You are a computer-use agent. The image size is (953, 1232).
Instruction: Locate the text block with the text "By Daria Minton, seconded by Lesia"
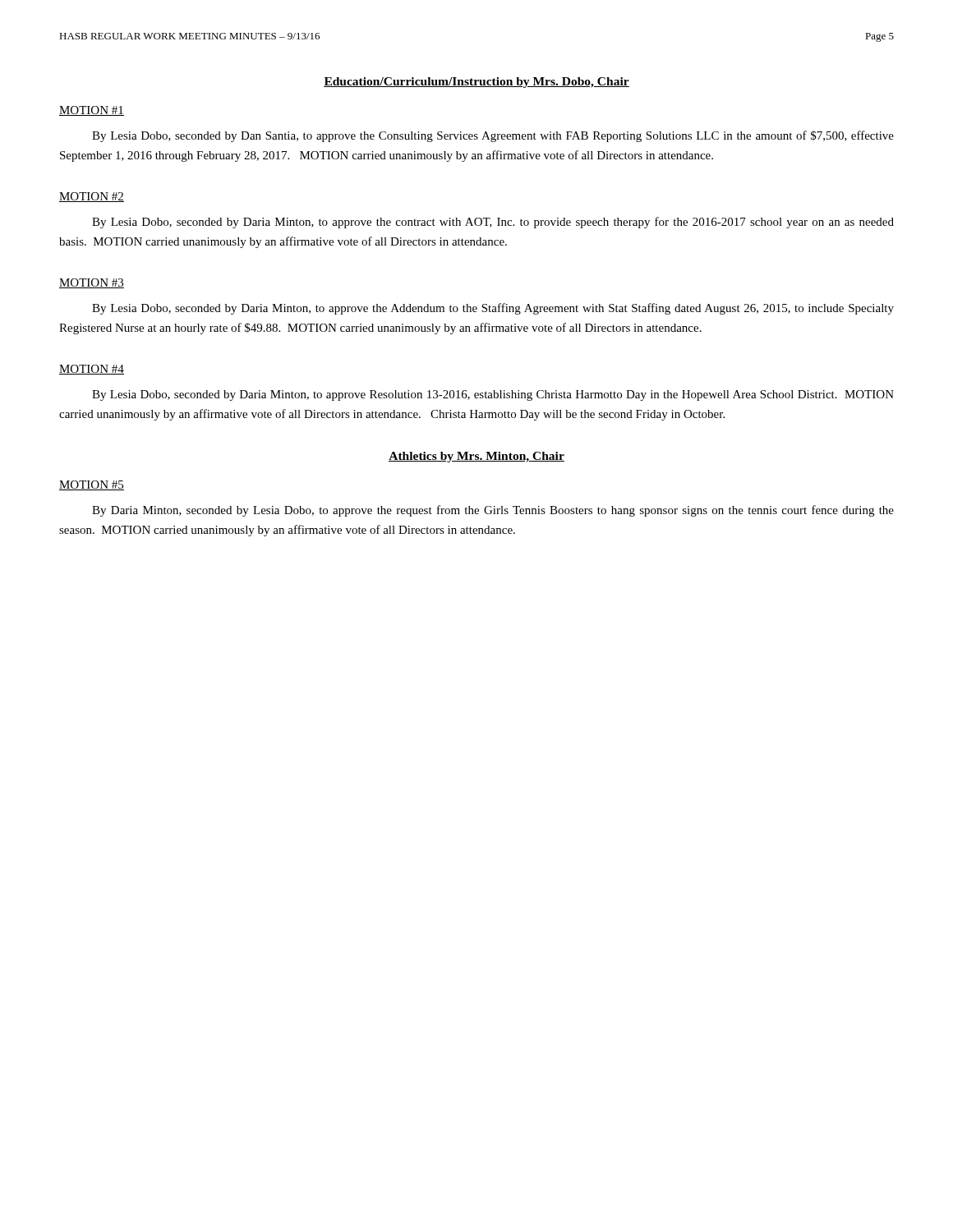click(x=476, y=520)
